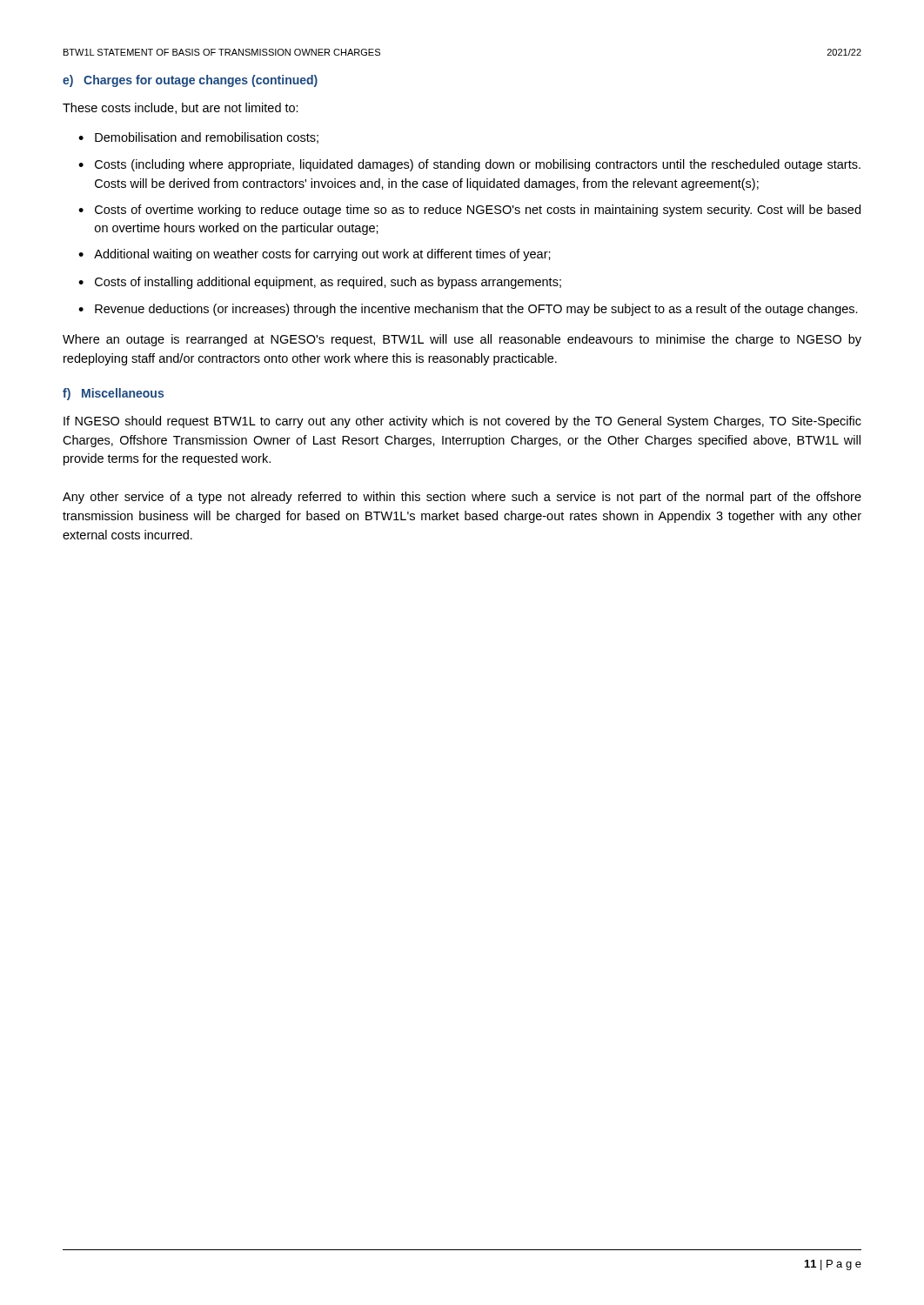Locate the text block that says "Where an outage is"
The image size is (924, 1305).
click(462, 349)
